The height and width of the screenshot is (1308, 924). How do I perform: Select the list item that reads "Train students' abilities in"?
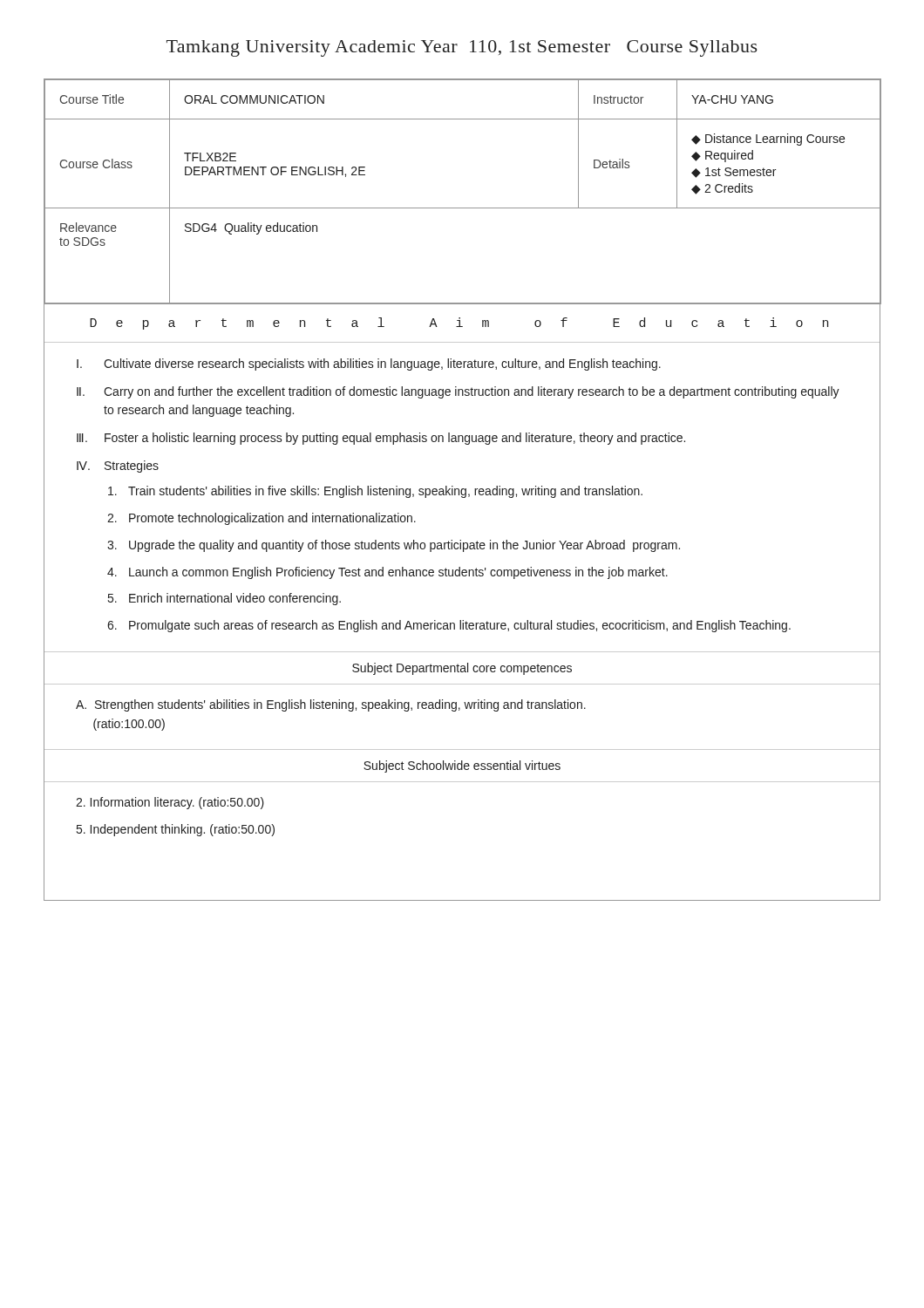[375, 492]
